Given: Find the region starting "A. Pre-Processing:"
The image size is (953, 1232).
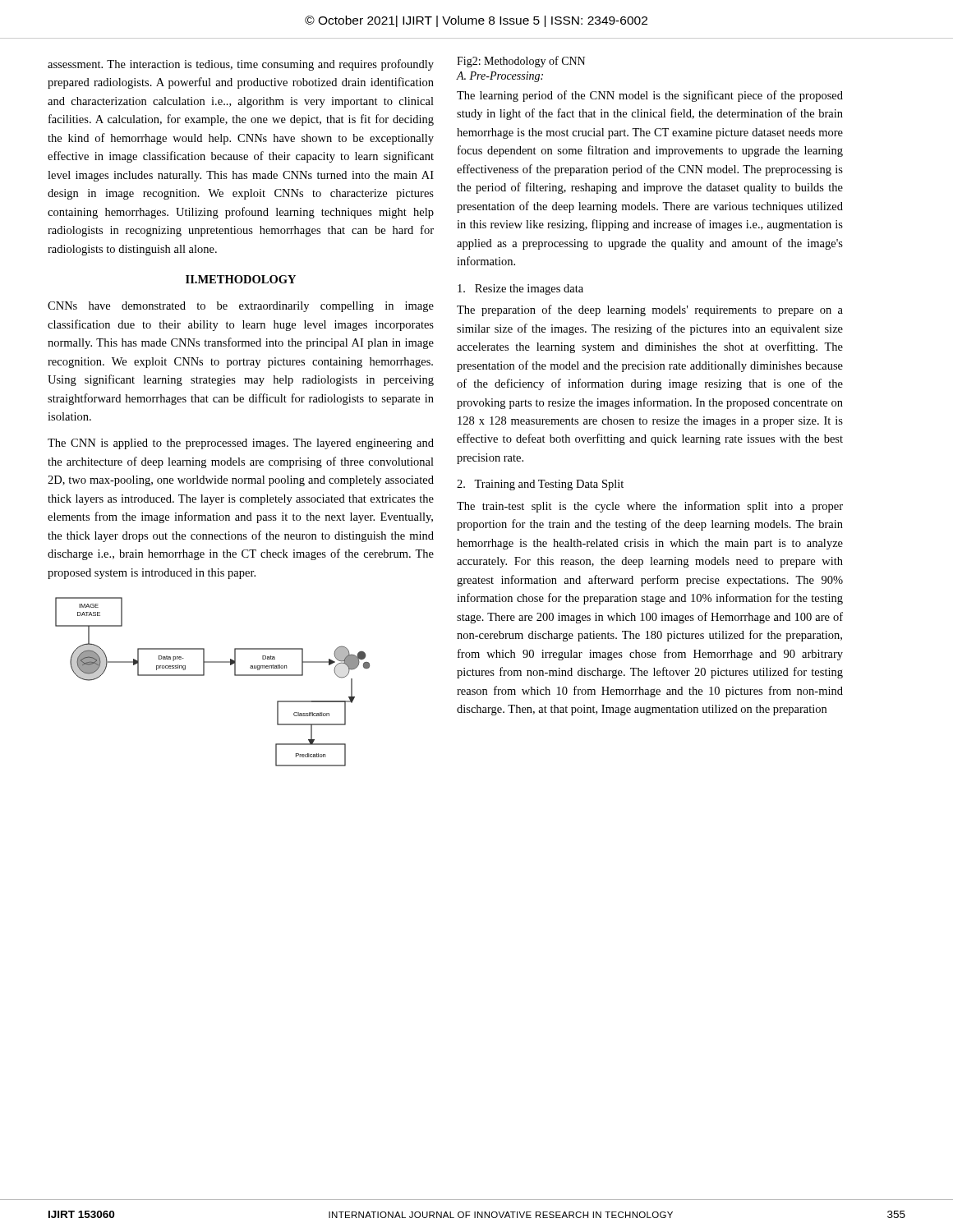Looking at the screenshot, I should [500, 76].
